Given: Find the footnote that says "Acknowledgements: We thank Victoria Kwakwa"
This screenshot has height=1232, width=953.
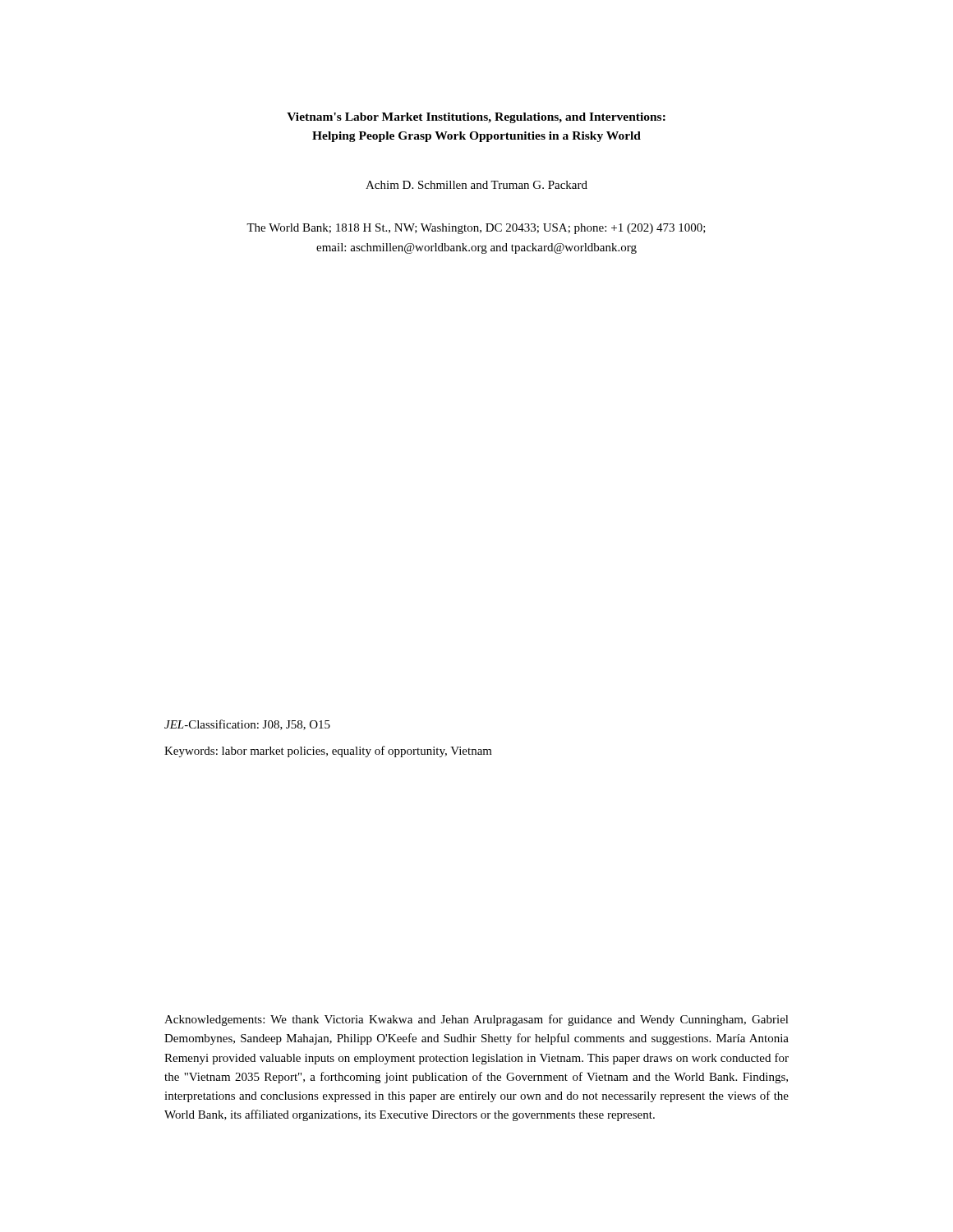Looking at the screenshot, I should click(x=476, y=1067).
